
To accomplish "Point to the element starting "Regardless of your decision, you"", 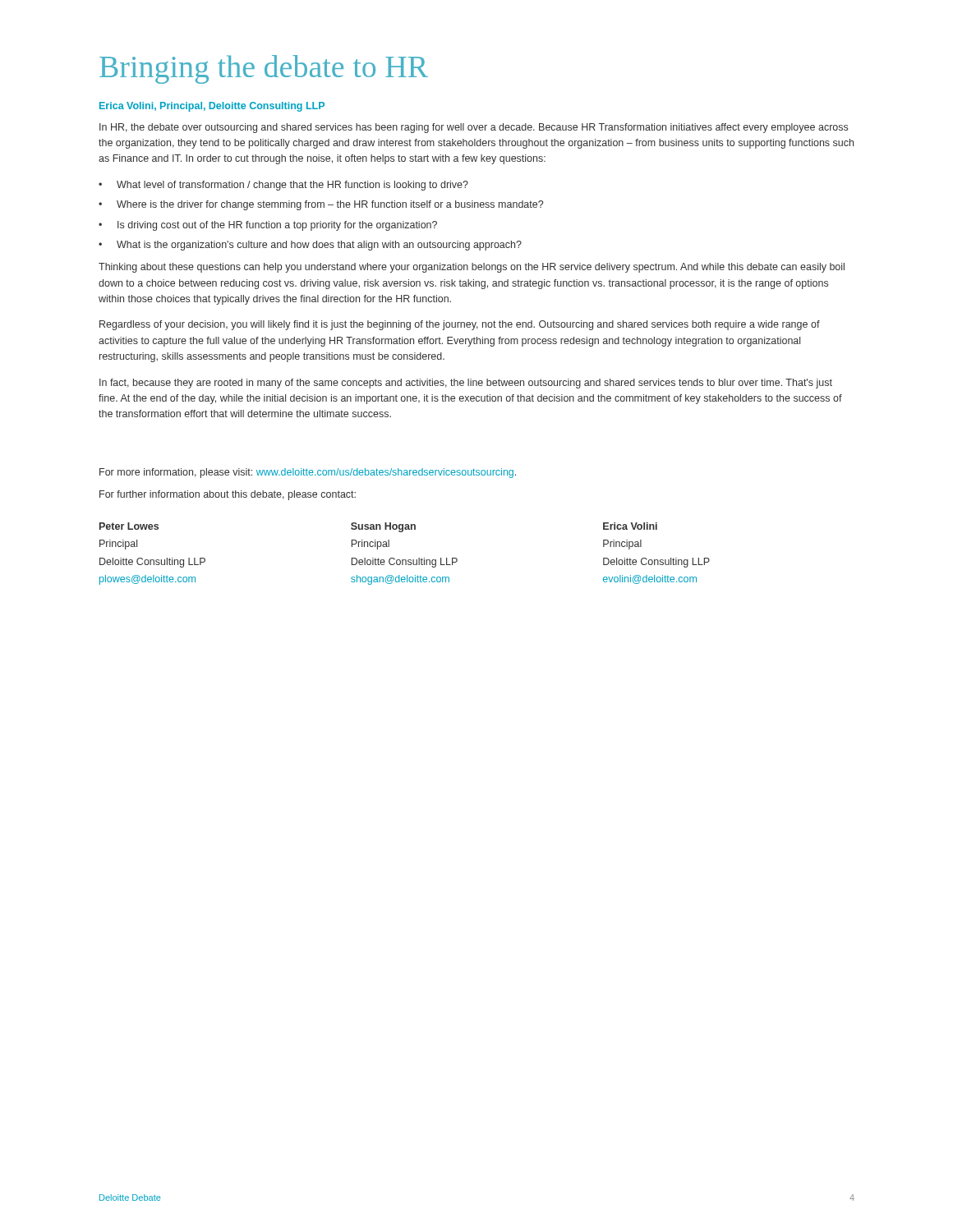I will pyautogui.click(x=476, y=341).
